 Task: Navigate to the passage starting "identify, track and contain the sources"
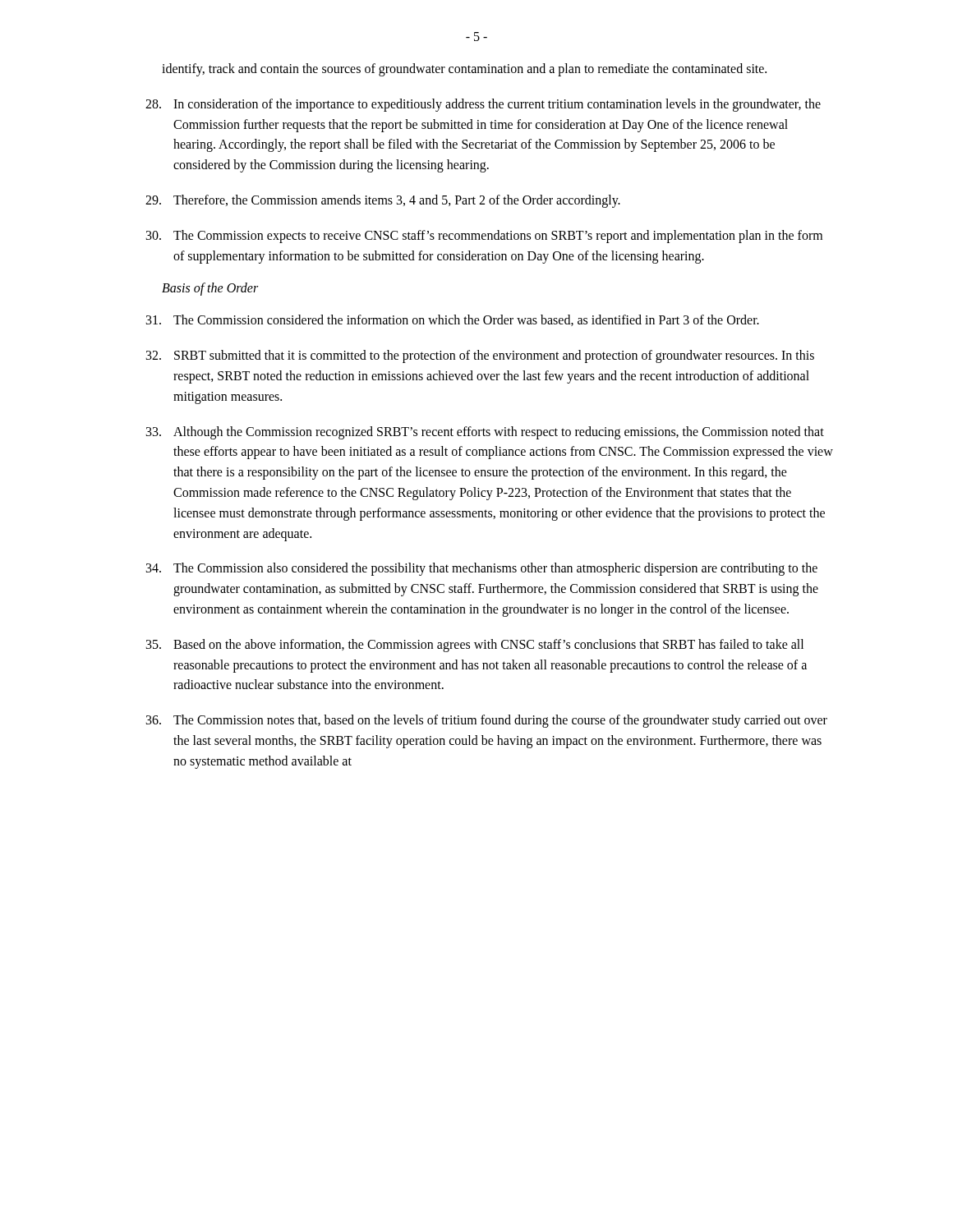pyautogui.click(x=465, y=69)
